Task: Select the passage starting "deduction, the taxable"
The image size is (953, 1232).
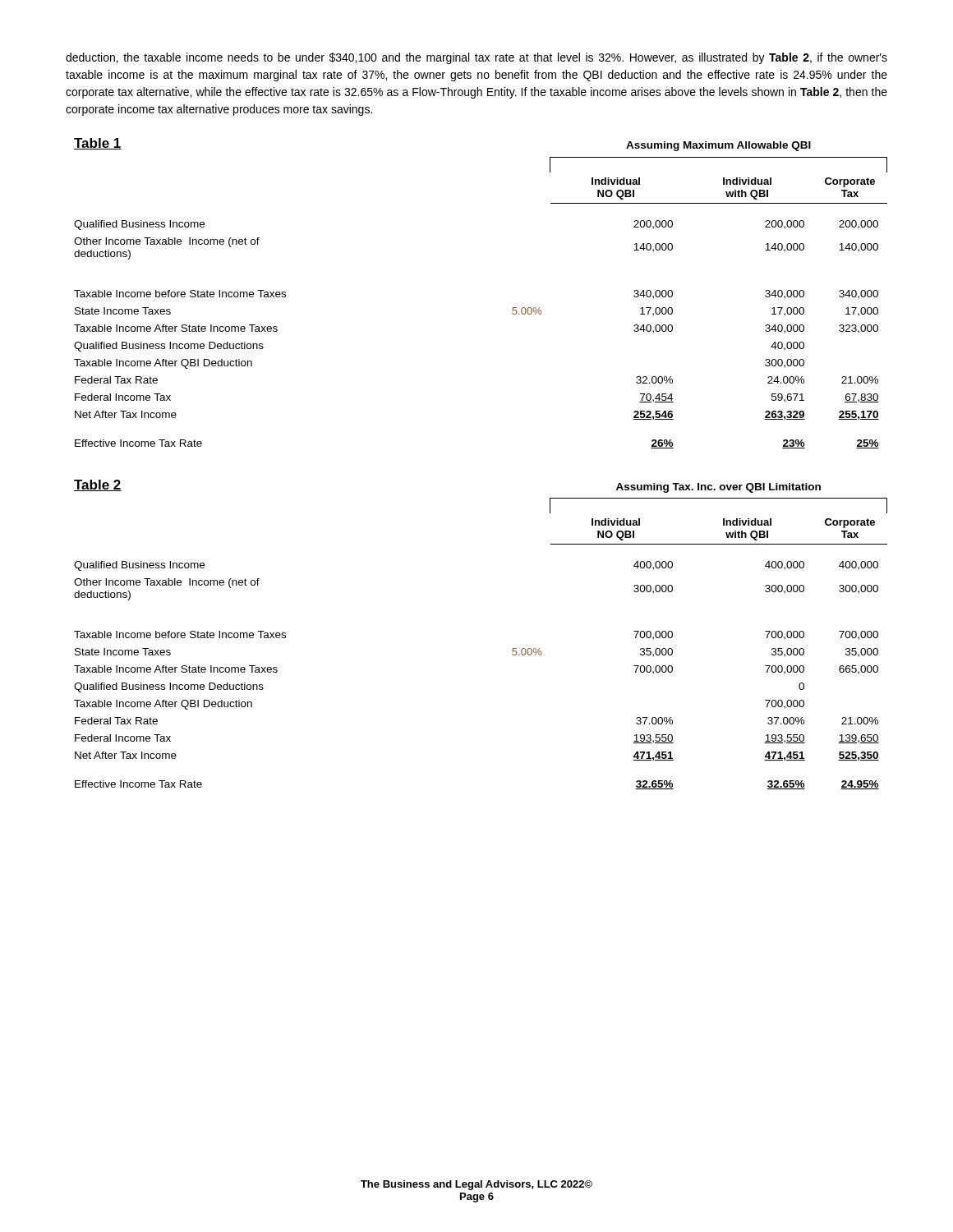Action: tap(476, 83)
